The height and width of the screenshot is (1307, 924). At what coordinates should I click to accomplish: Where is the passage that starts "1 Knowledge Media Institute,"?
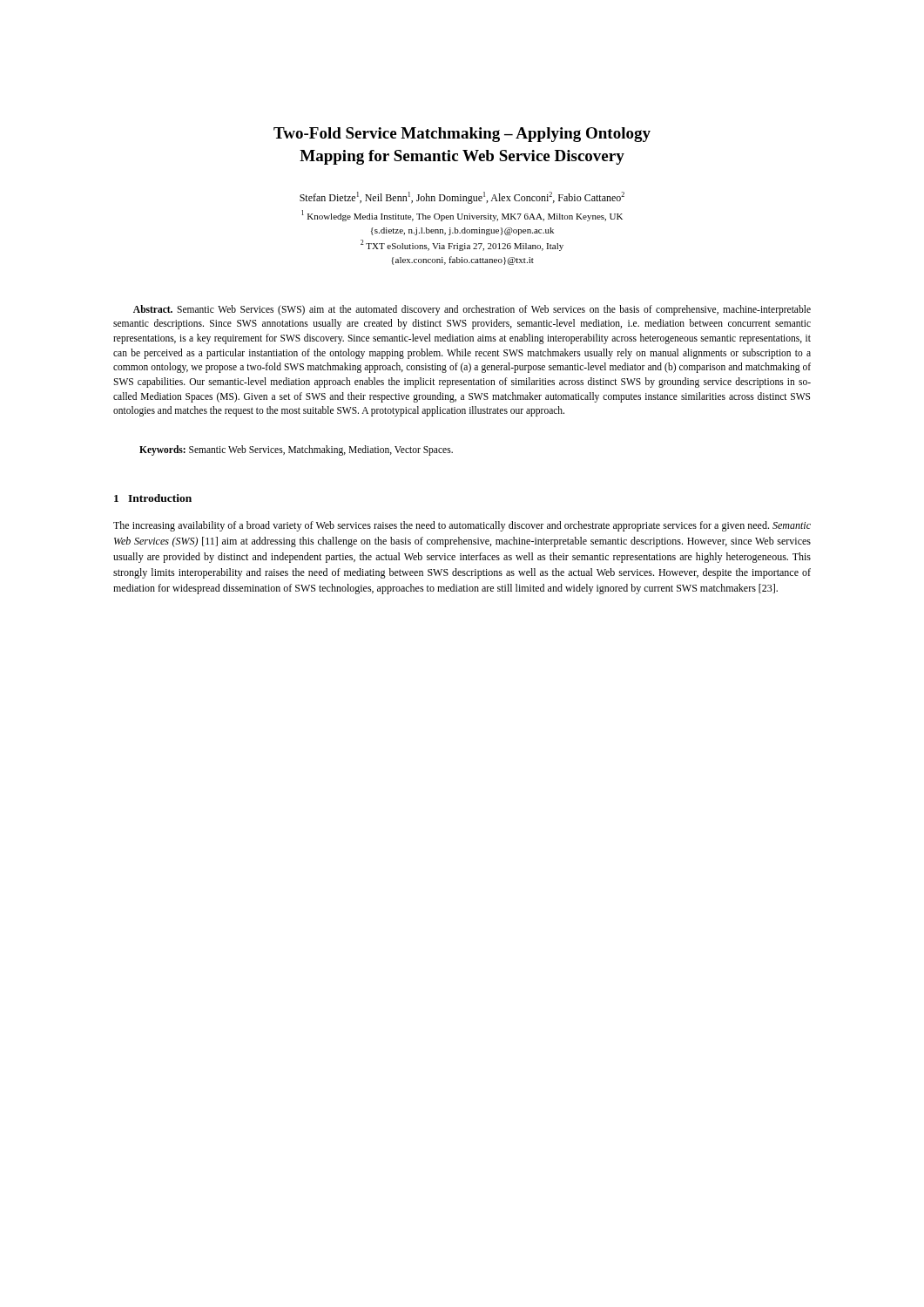pos(462,237)
